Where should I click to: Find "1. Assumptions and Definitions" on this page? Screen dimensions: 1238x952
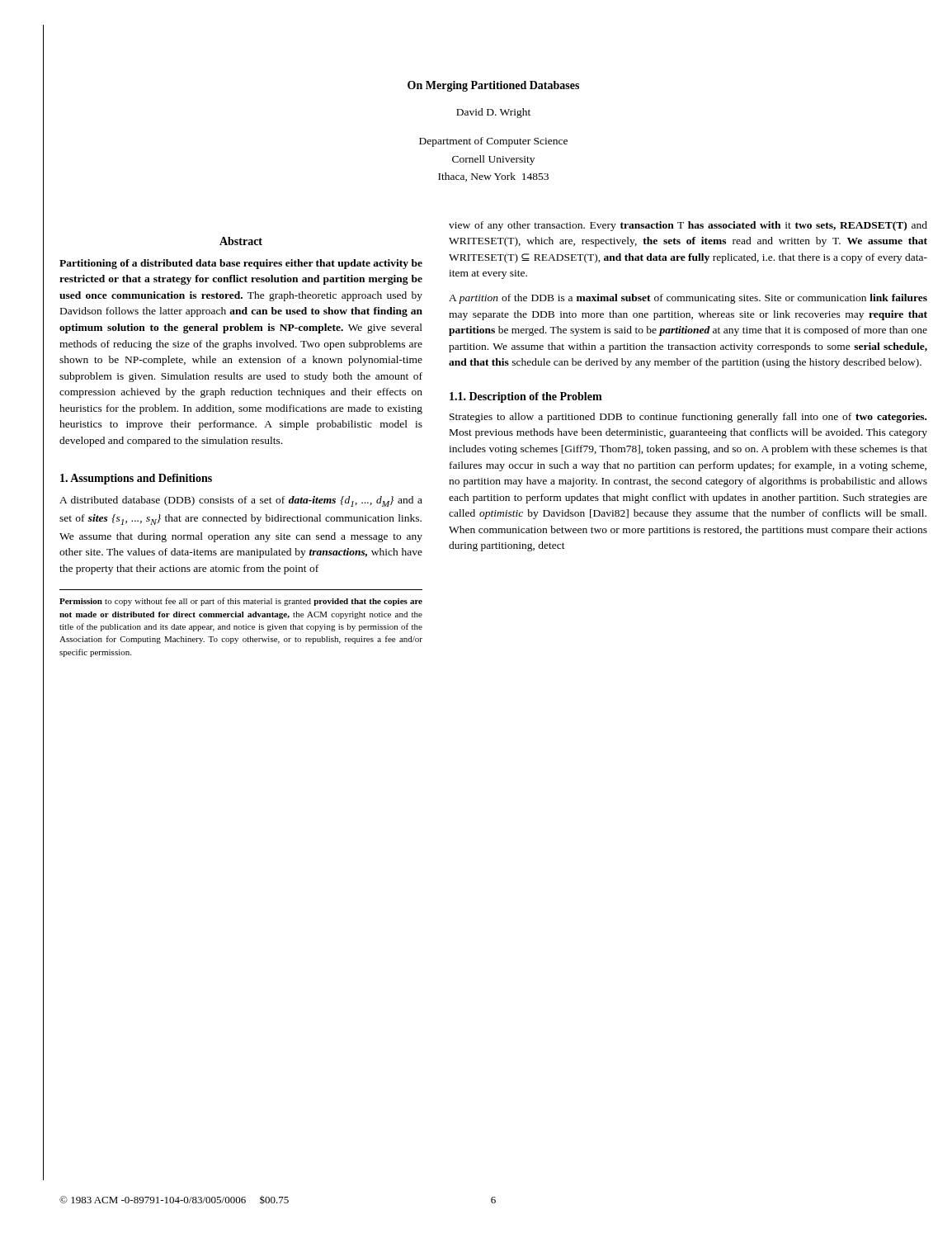pyautogui.click(x=136, y=478)
